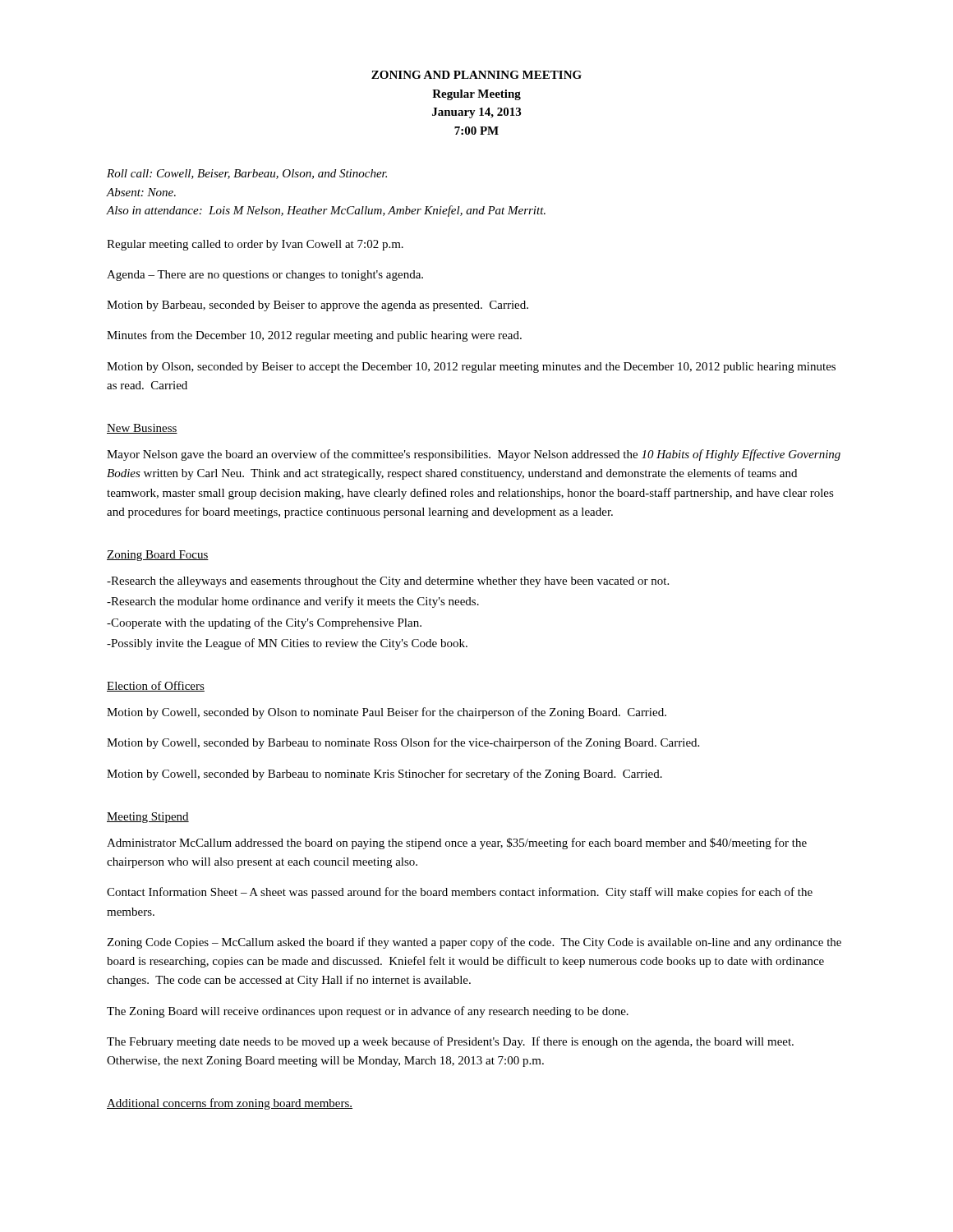Screen dimensions: 1232x953
Task: Where does it say "Election of Officers"?
Action: 156,686
